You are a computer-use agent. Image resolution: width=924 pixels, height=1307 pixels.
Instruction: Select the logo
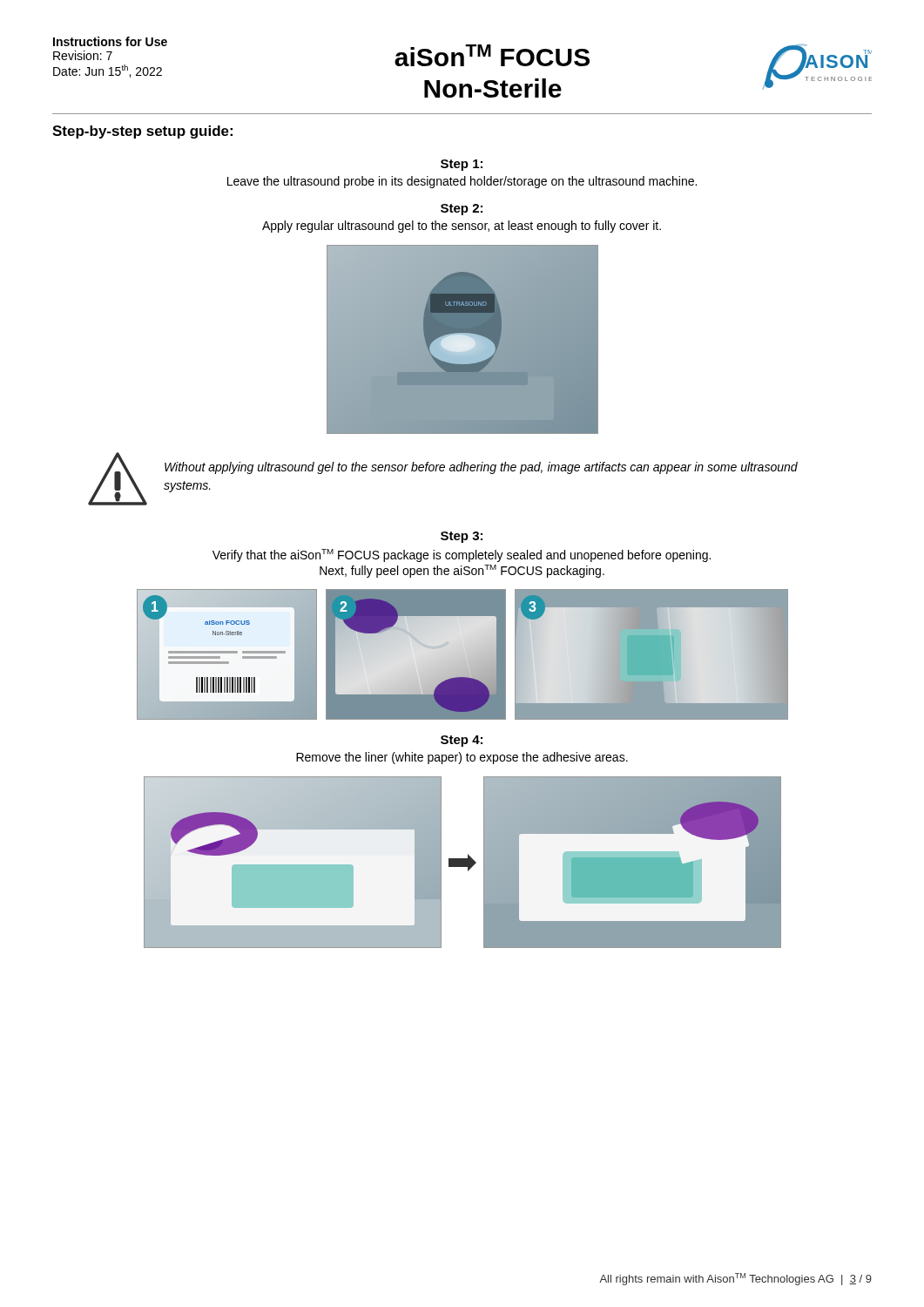point(815,67)
